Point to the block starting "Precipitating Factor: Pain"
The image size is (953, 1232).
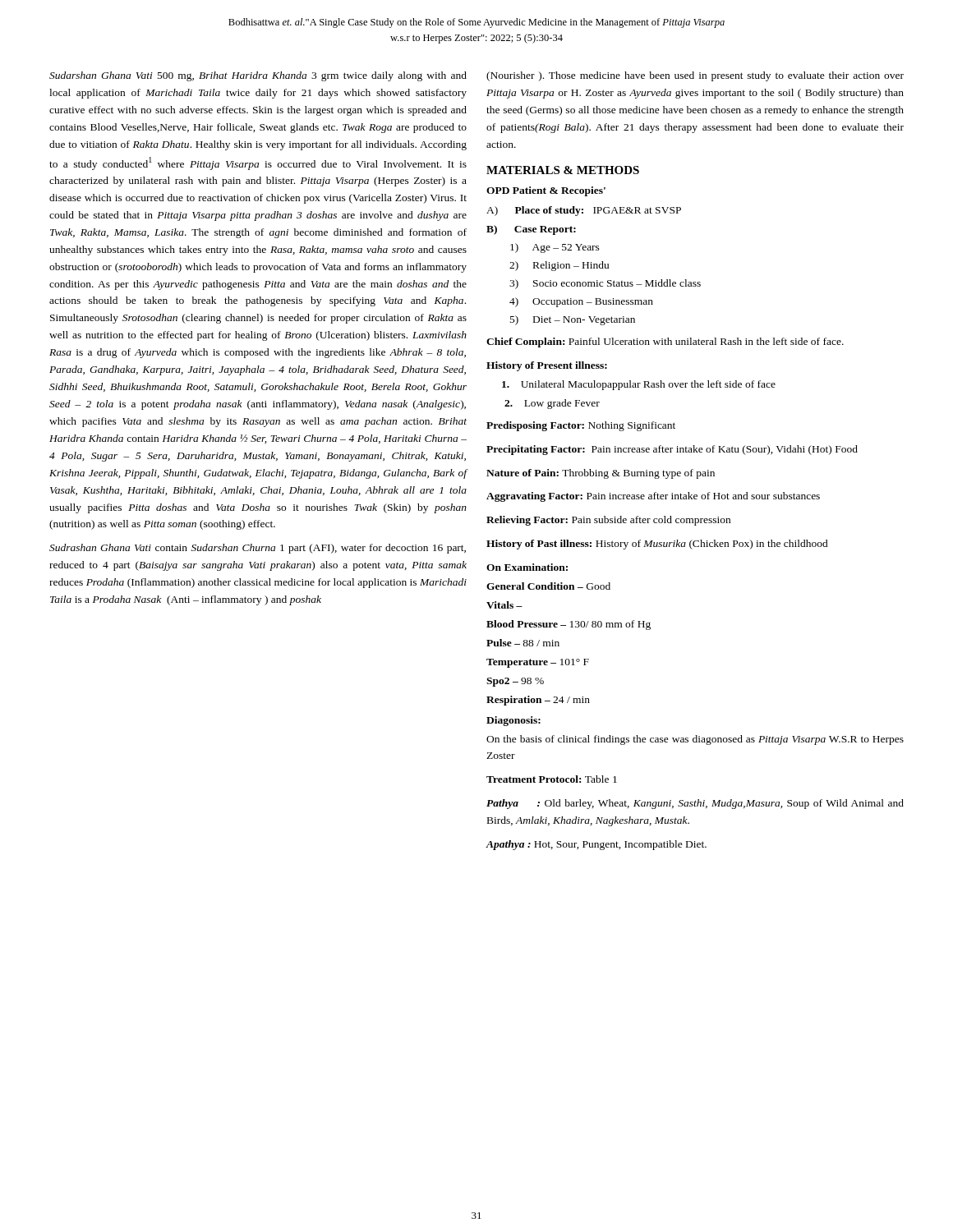click(695, 449)
